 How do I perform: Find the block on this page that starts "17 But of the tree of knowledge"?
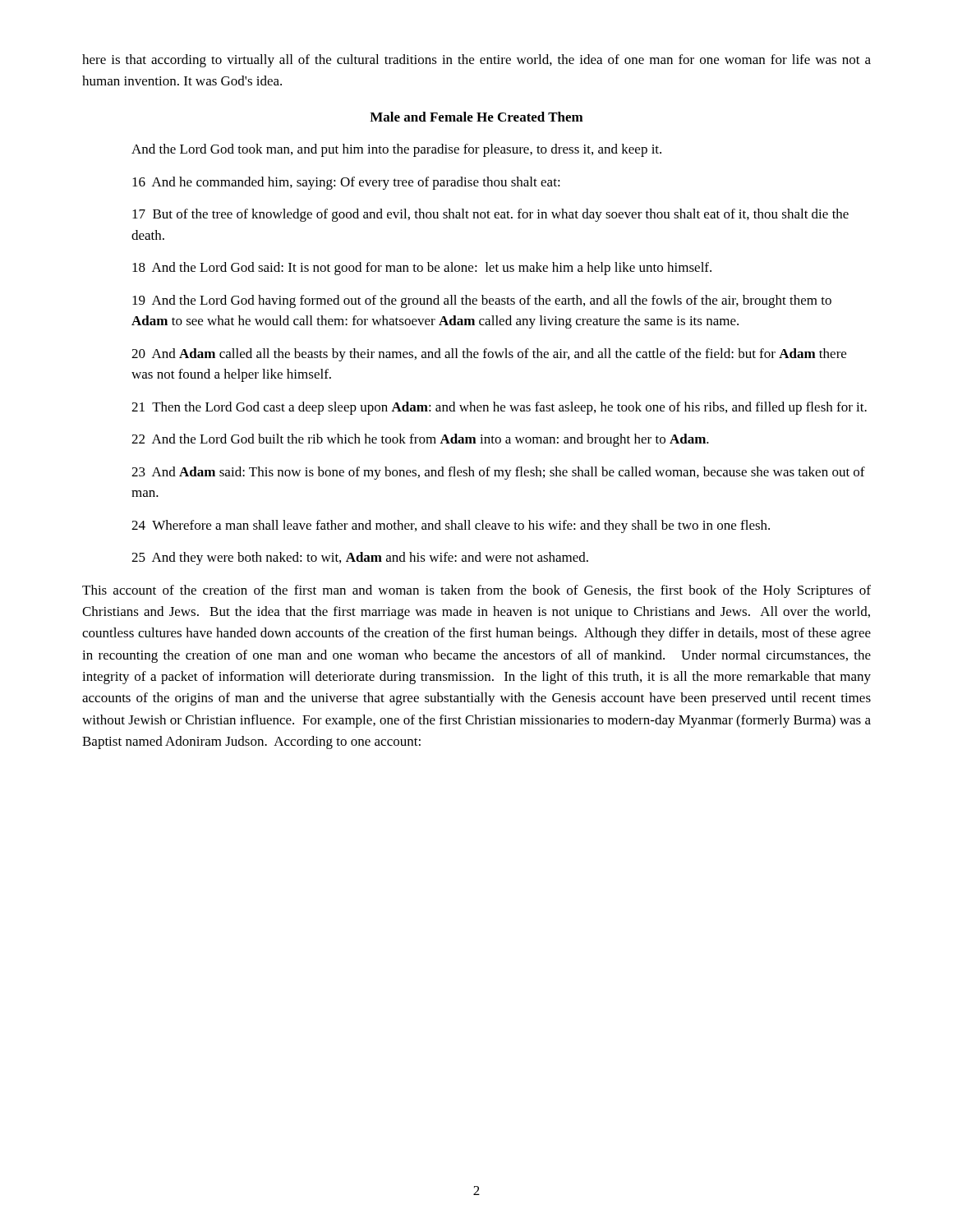click(x=490, y=224)
